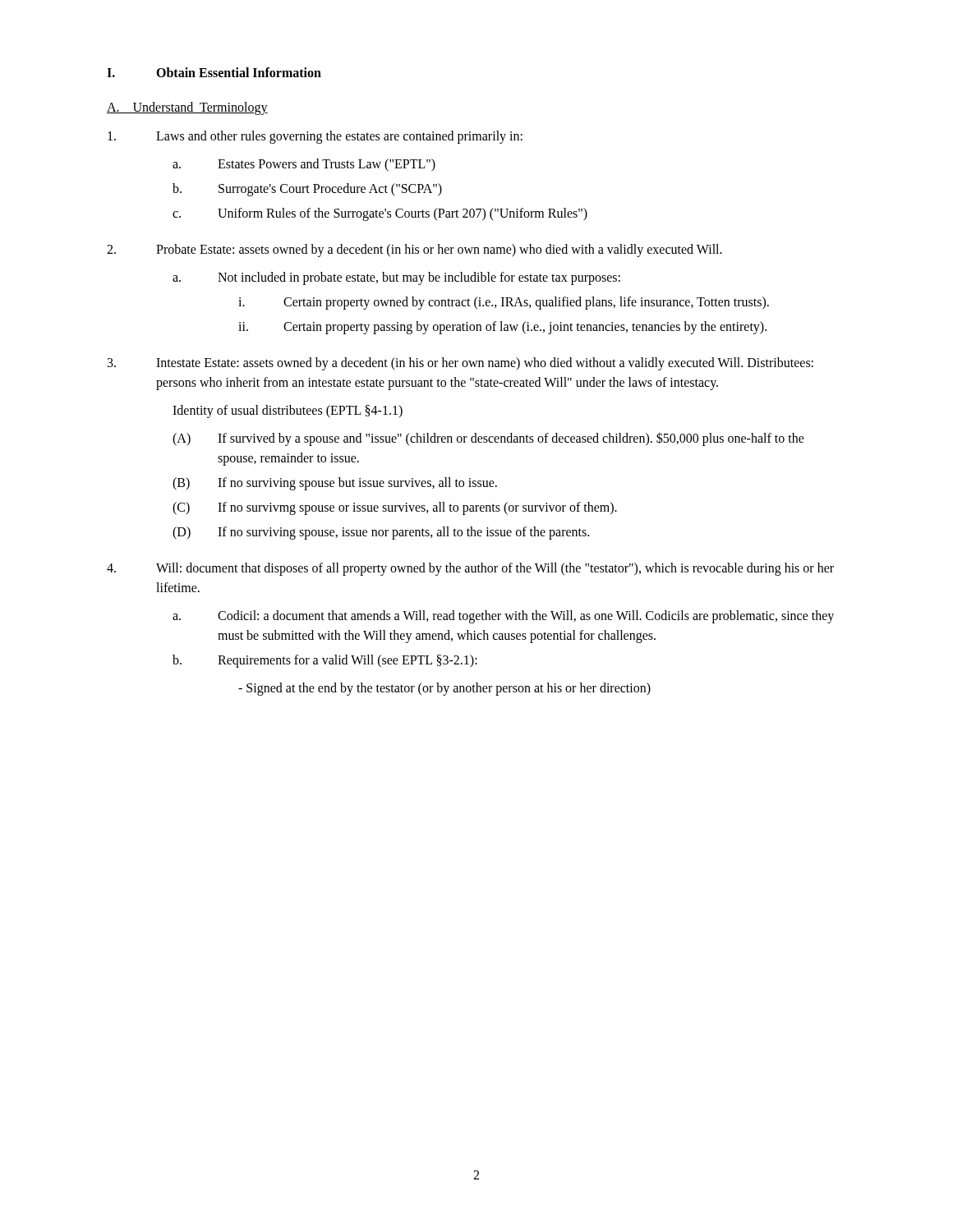Click on the list item that says "b. Surrogate's Court Procedure Act ("SCPA")"

pyautogui.click(x=307, y=189)
